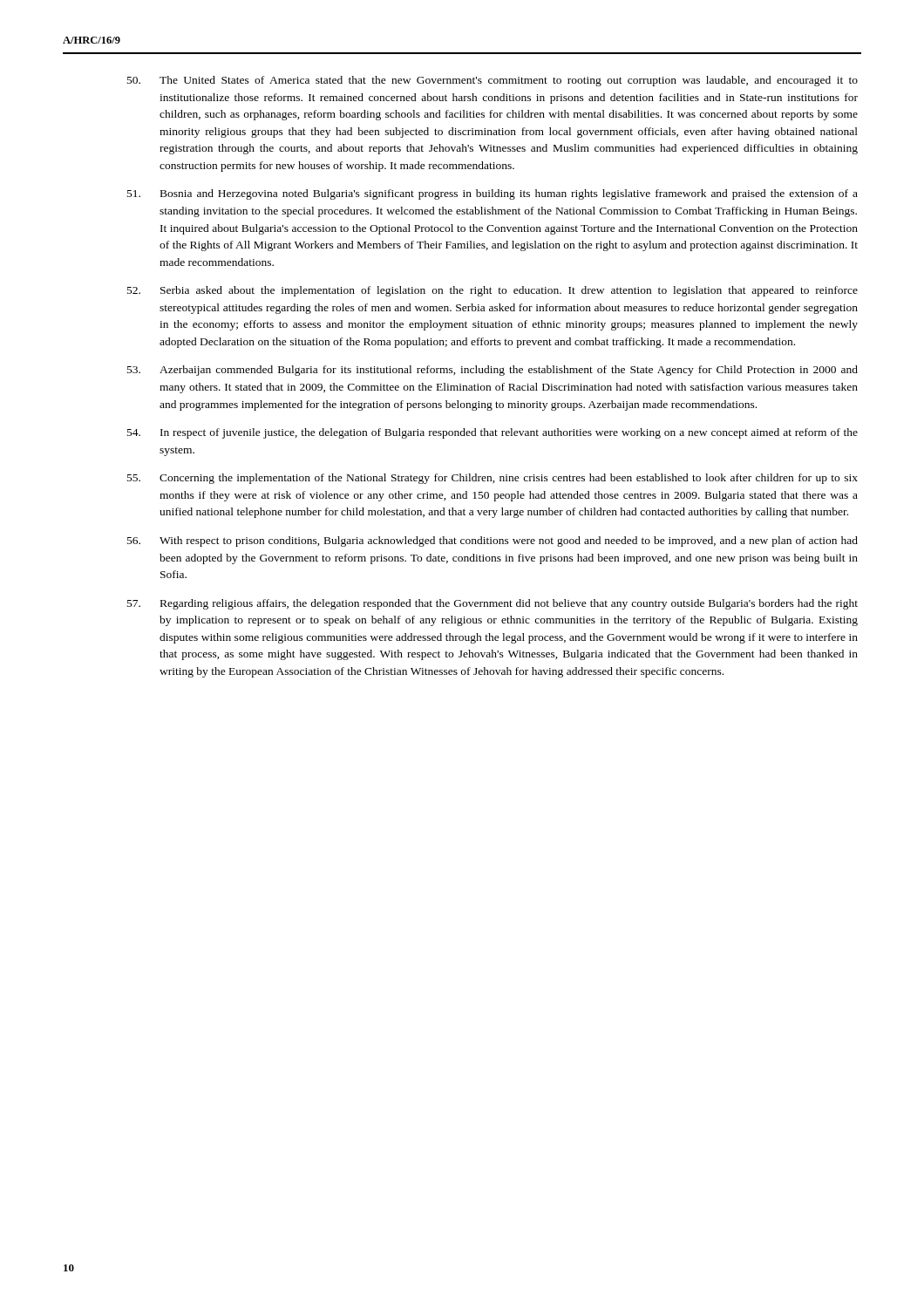924x1308 pixels.
Task: Locate the block of text that opens with "Serbia asked about"
Action: [x=492, y=316]
